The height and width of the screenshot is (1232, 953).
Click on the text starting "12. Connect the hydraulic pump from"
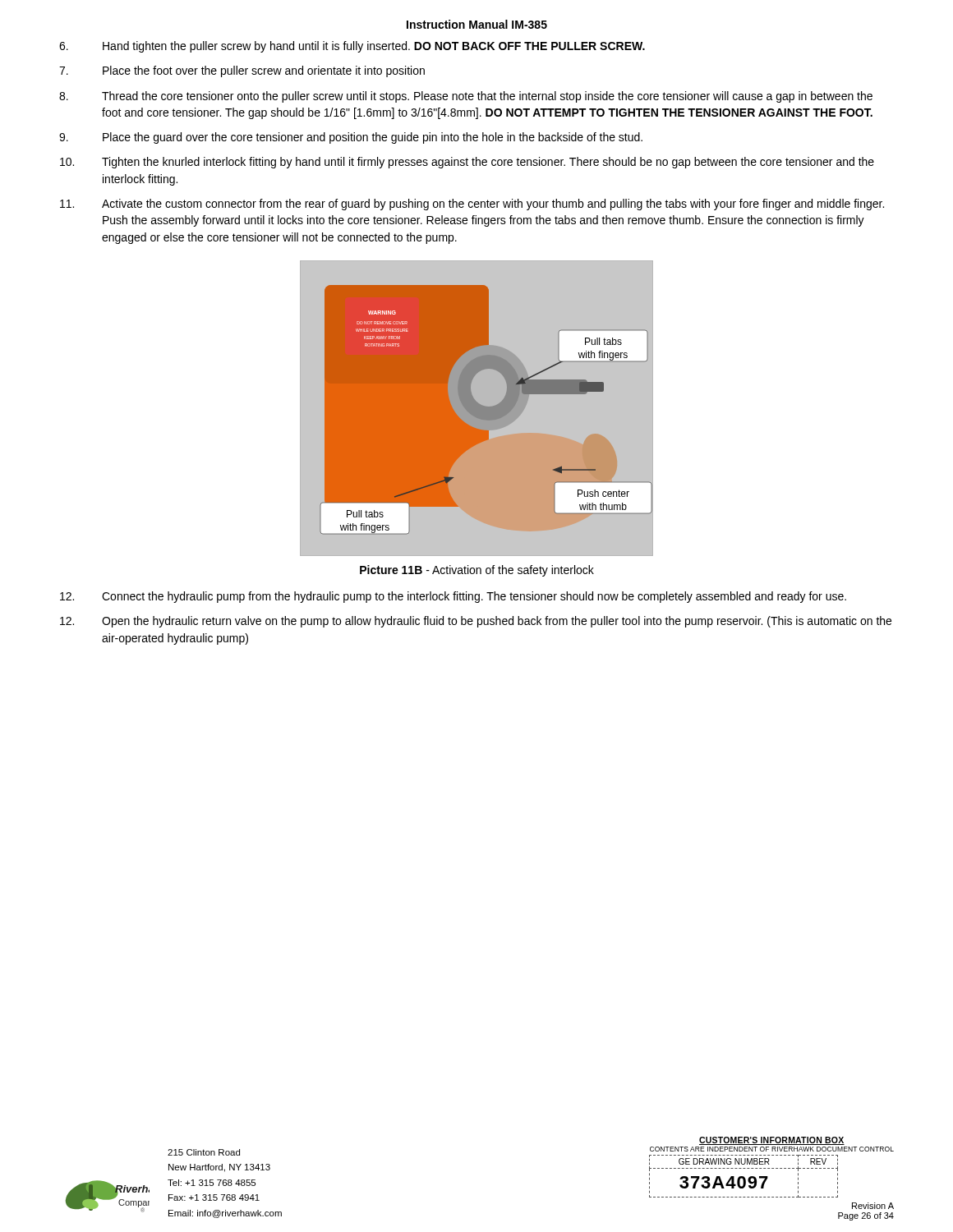[476, 596]
